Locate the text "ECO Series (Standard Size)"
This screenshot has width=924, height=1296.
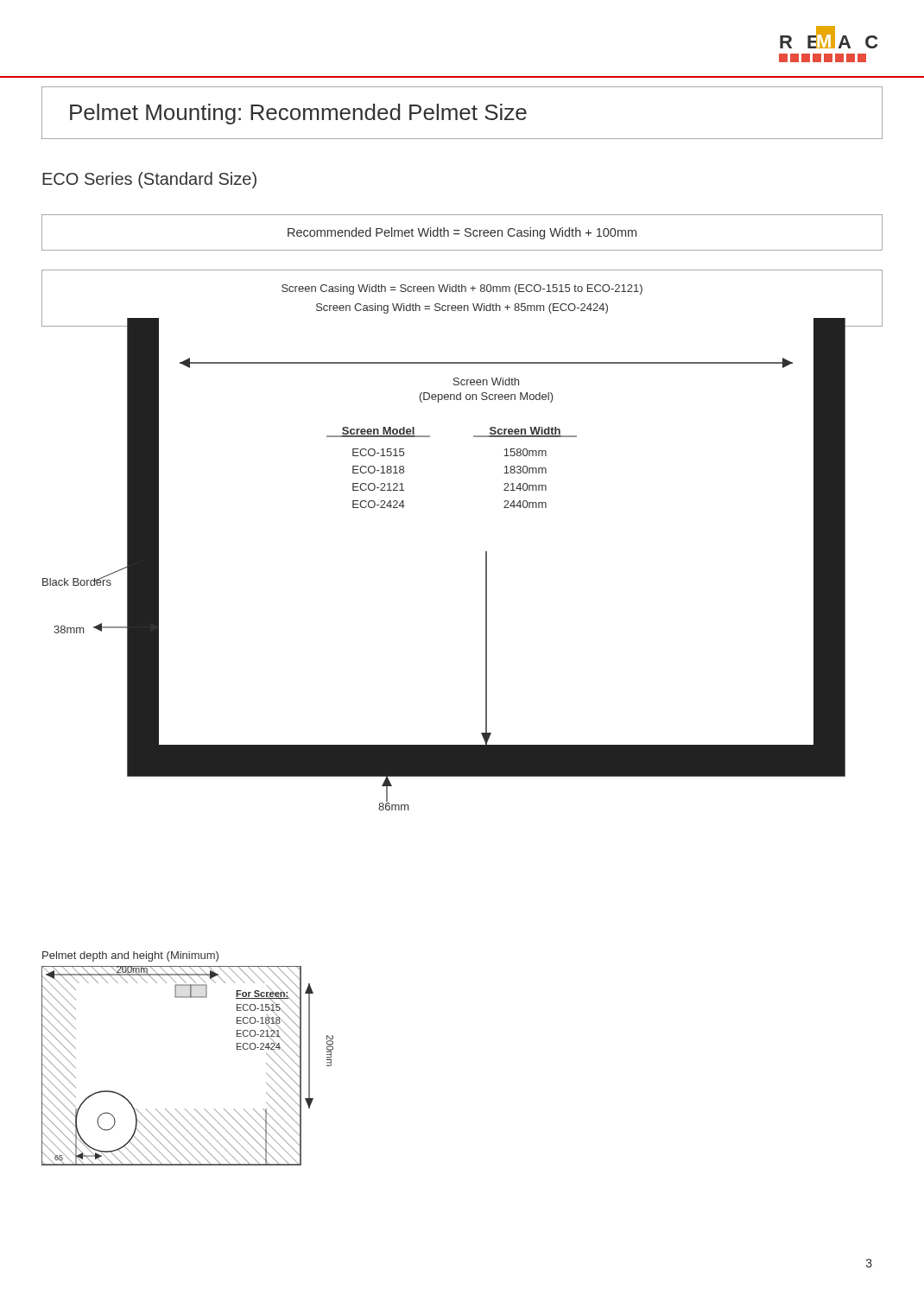point(149,179)
